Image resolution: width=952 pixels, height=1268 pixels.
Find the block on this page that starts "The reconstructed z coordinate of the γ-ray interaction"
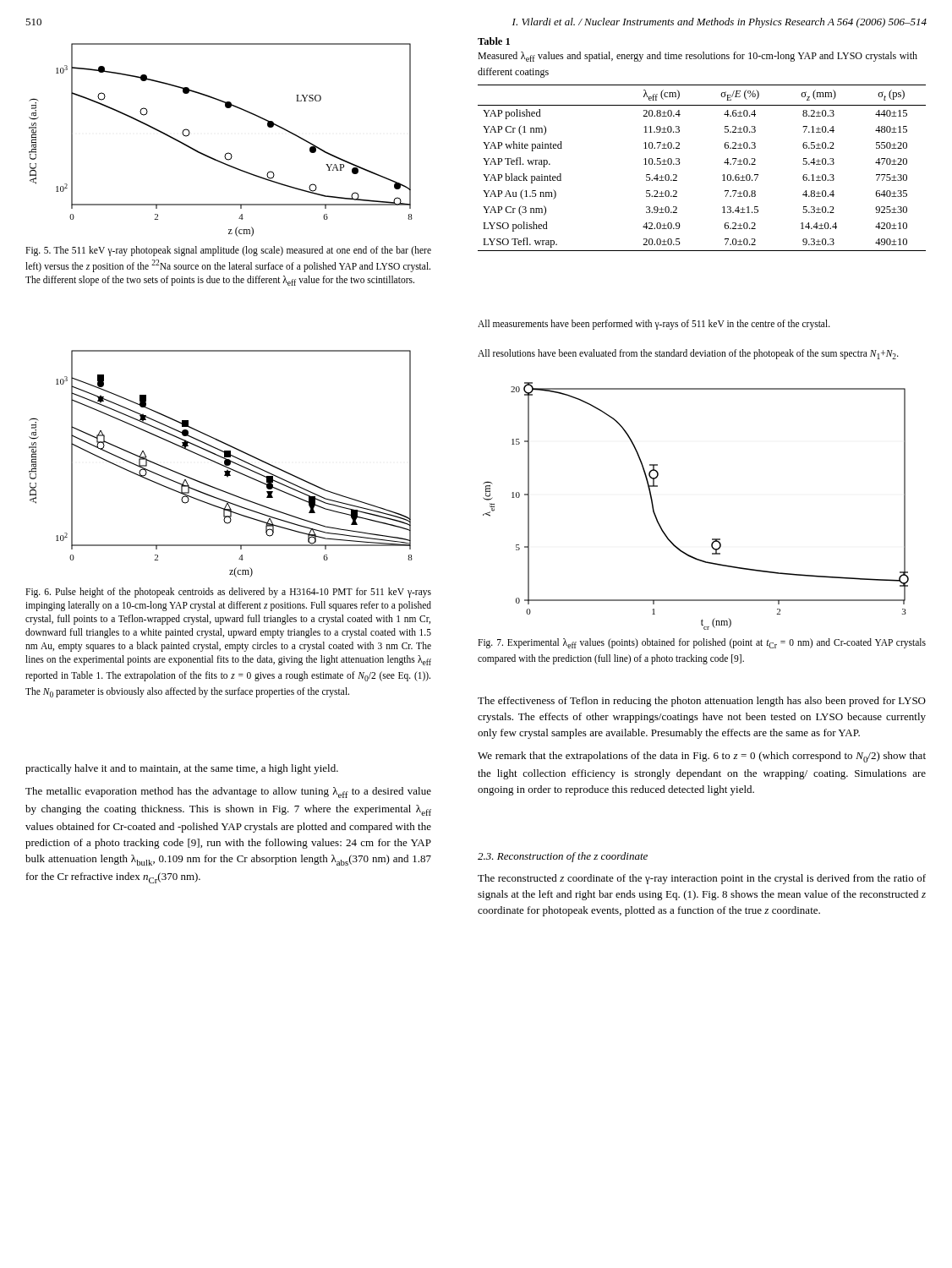(702, 895)
